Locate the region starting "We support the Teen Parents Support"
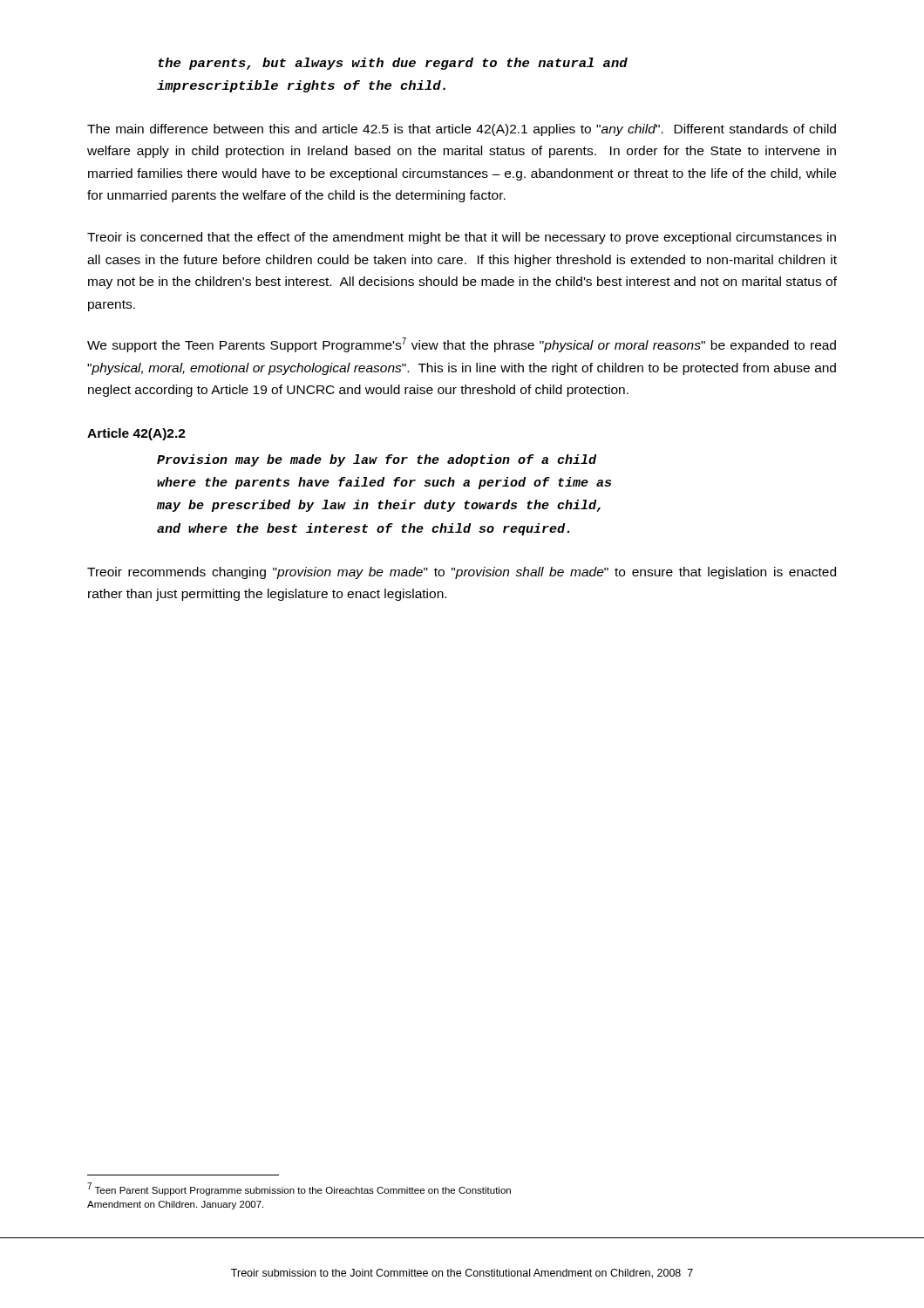Screen dimensions: 1308x924 462,367
